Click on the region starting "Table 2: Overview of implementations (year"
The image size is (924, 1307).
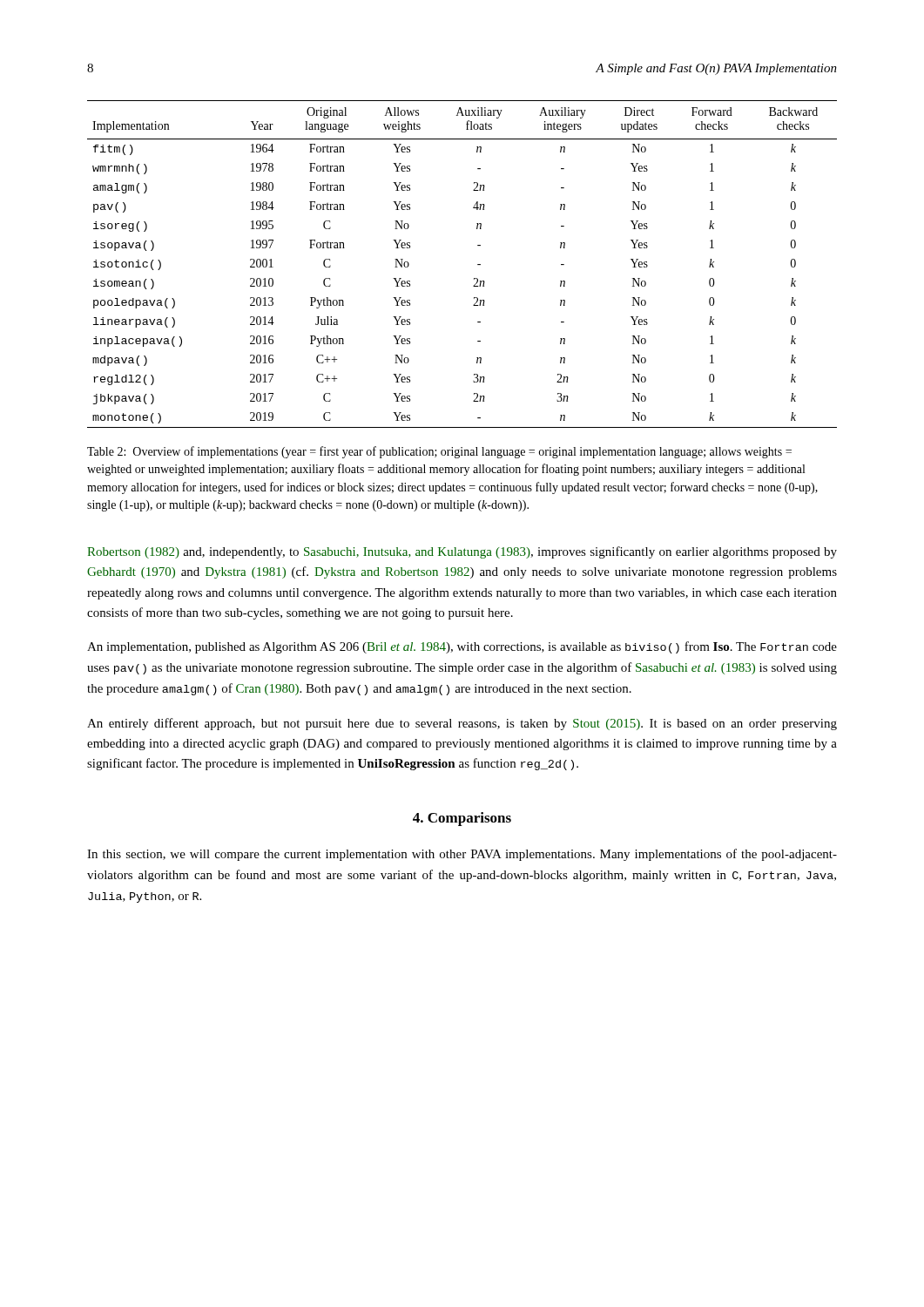[x=453, y=478]
